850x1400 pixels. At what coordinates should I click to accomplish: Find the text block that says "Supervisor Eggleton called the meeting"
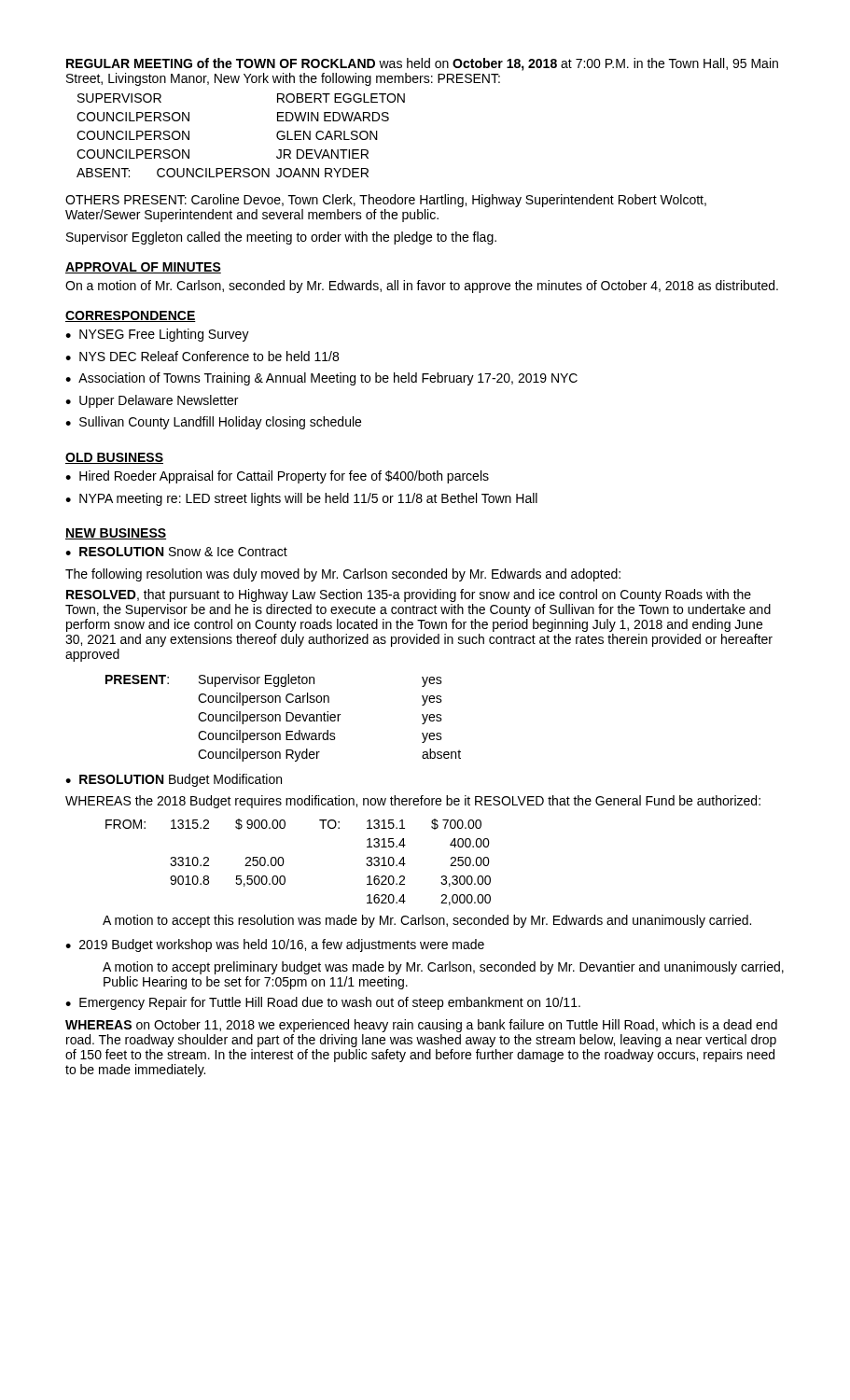click(x=281, y=237)
